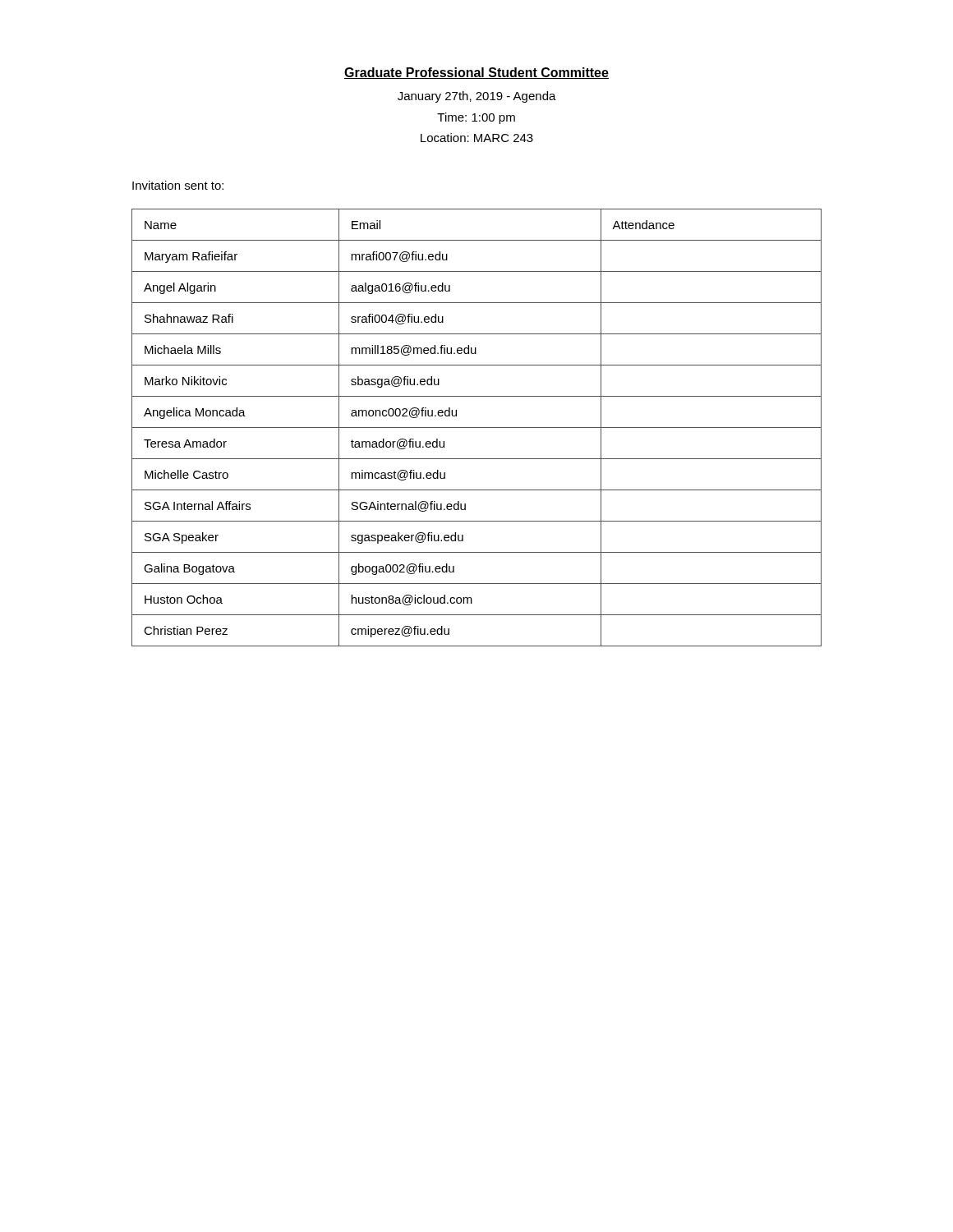Point to the block starting "Graduate Professional Student Committee January 27th,"
Viewport: 953px width, 1232px height.
(476, 107)
